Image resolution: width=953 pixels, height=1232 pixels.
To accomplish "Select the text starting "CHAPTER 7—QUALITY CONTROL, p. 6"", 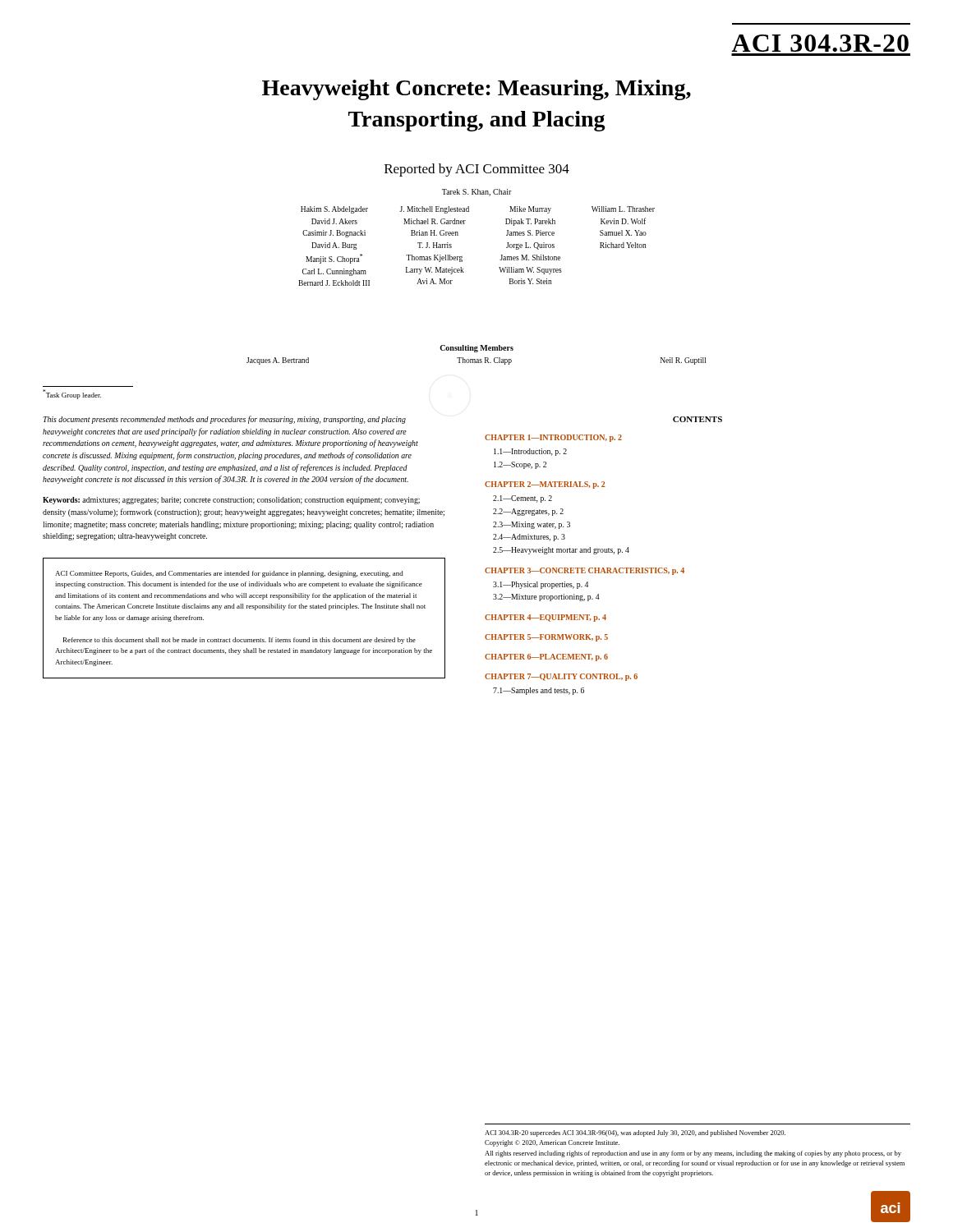I will (561, 676).
